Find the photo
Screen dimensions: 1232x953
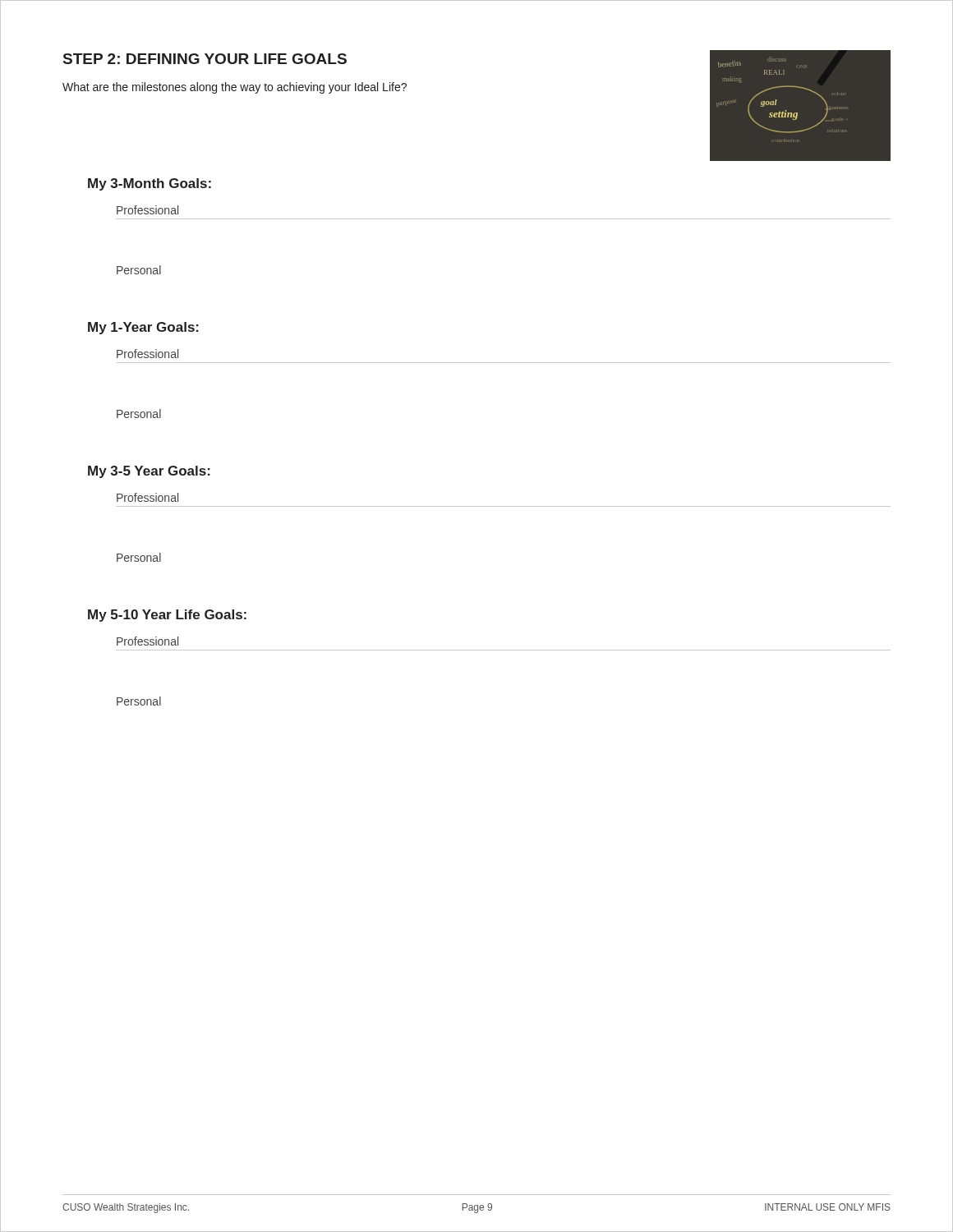pos(800,106)
